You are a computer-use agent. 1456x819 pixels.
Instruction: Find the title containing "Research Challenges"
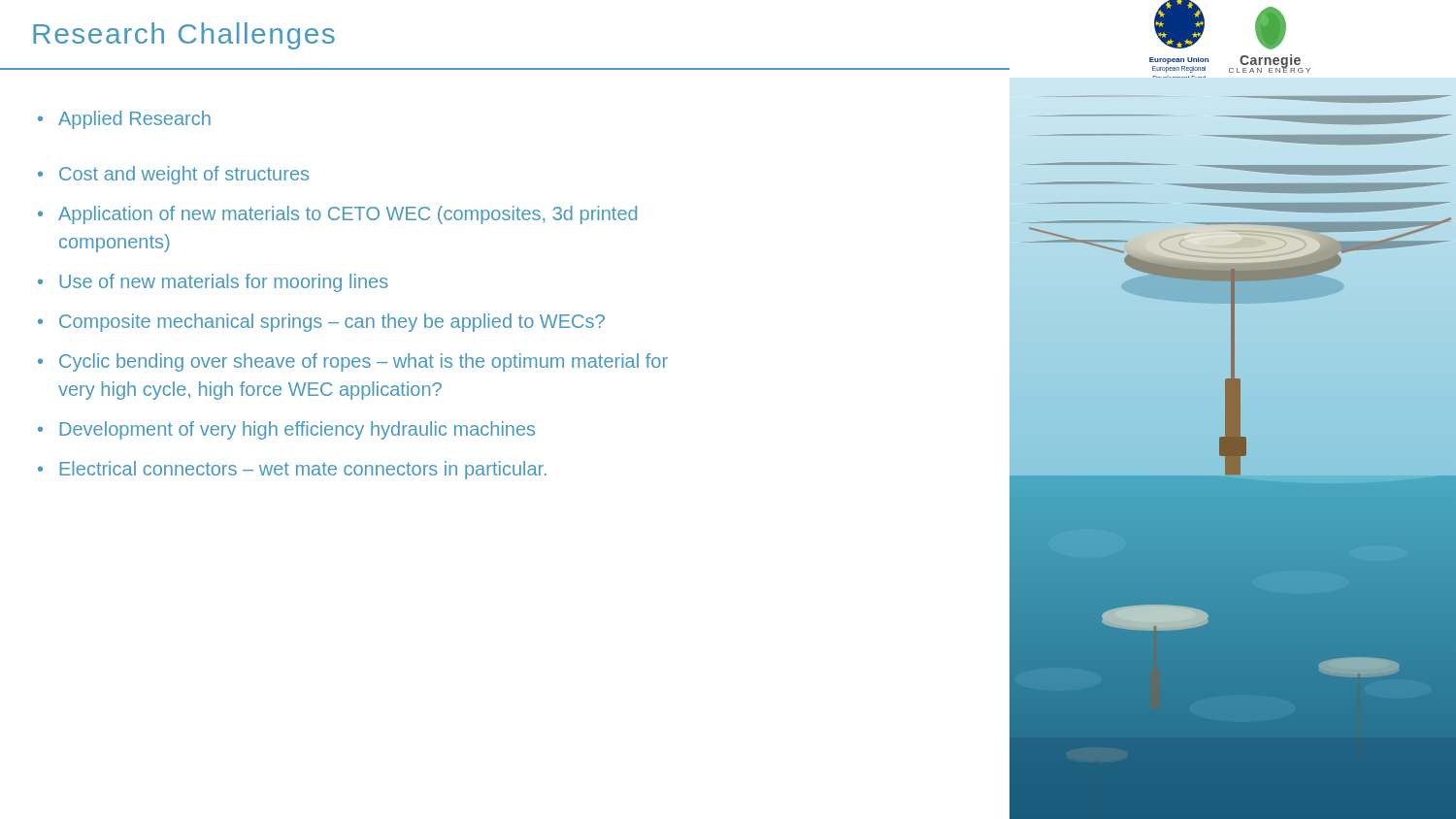(x=184, y=33)
